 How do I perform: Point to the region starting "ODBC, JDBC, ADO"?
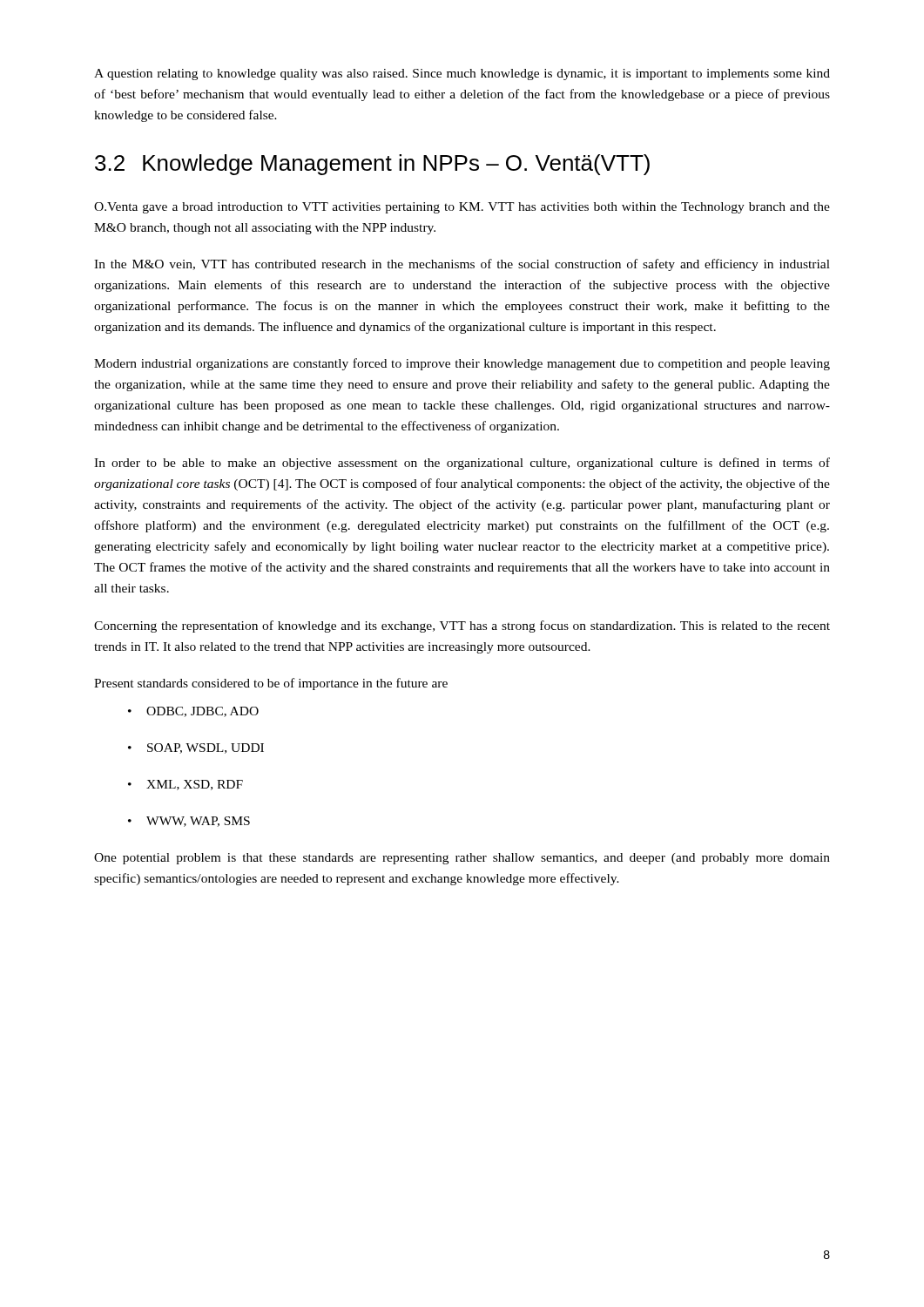(202, 712)
